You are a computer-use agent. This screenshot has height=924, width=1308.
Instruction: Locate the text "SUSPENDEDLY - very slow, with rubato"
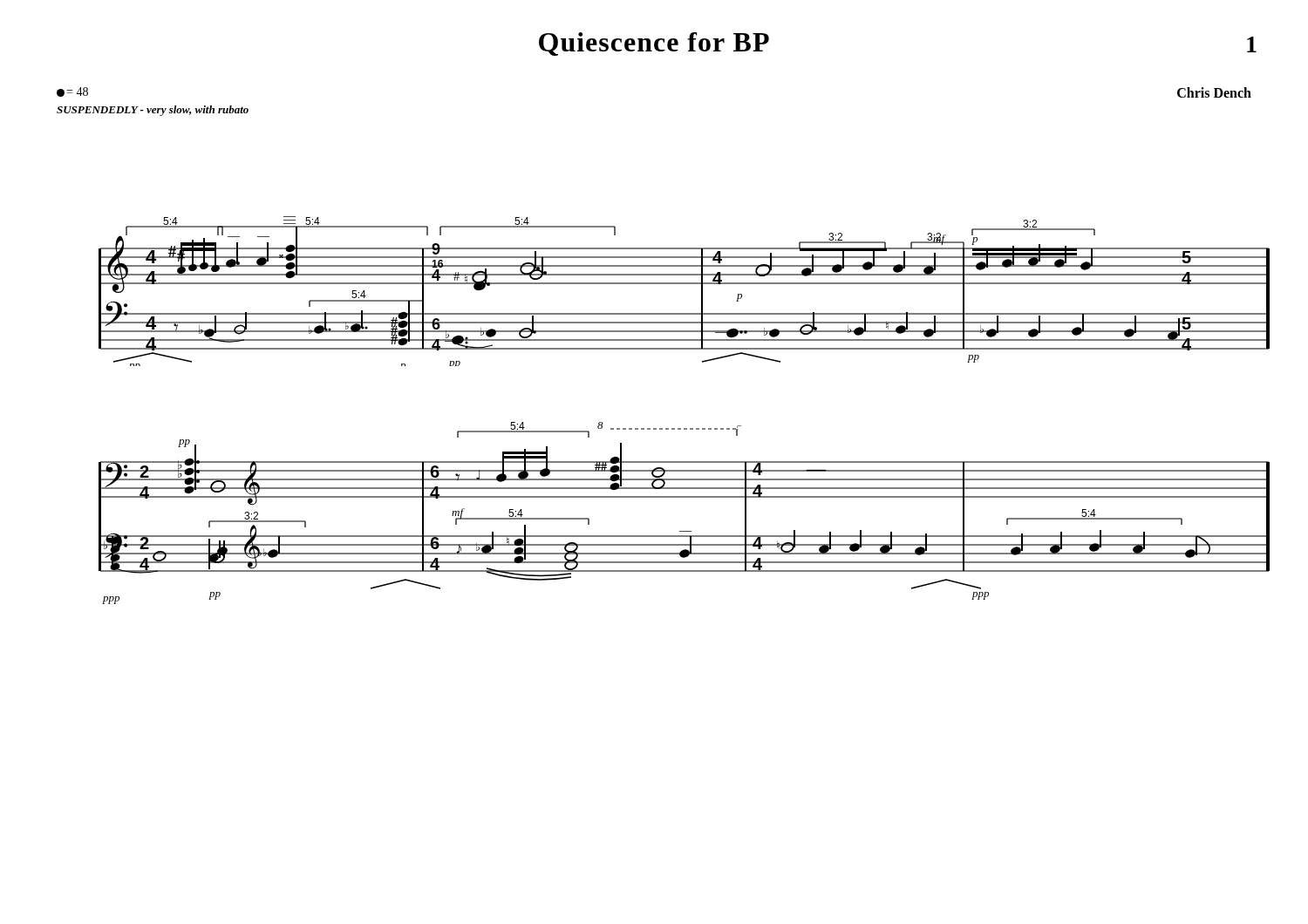point(153,109)
